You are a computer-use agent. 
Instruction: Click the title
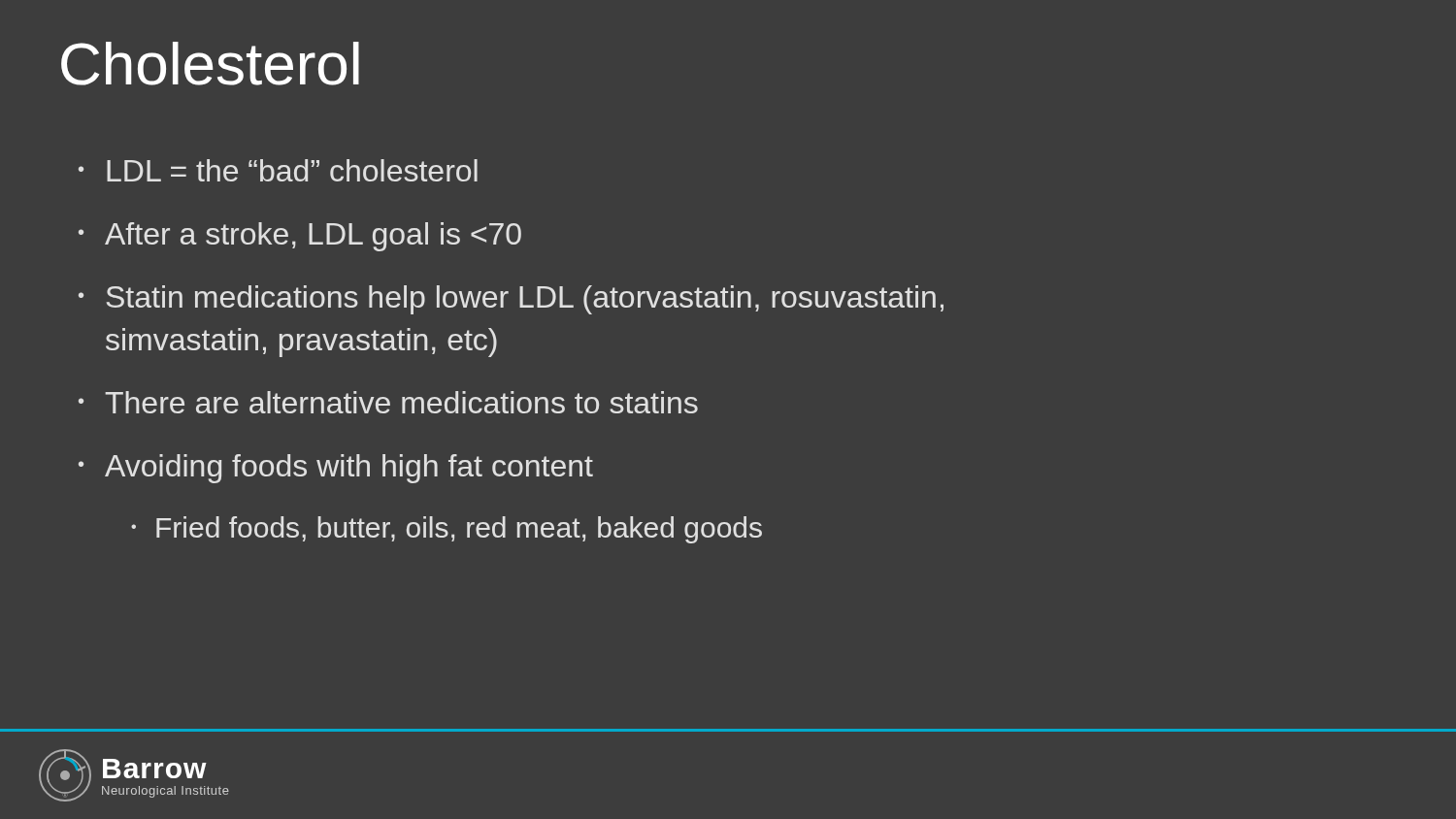point(210,64)
